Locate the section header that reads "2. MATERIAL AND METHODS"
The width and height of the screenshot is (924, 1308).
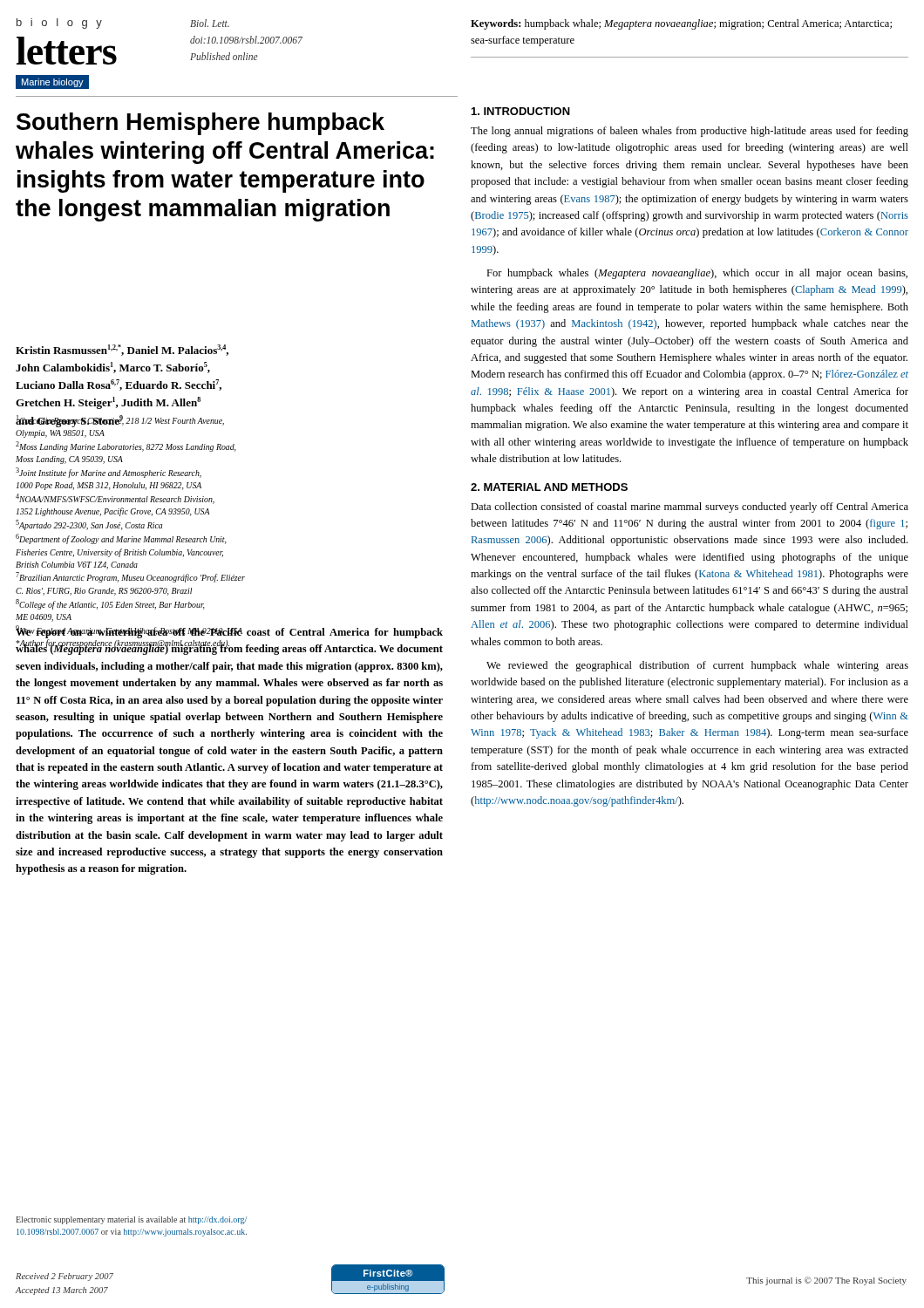(x=549, y=487)
